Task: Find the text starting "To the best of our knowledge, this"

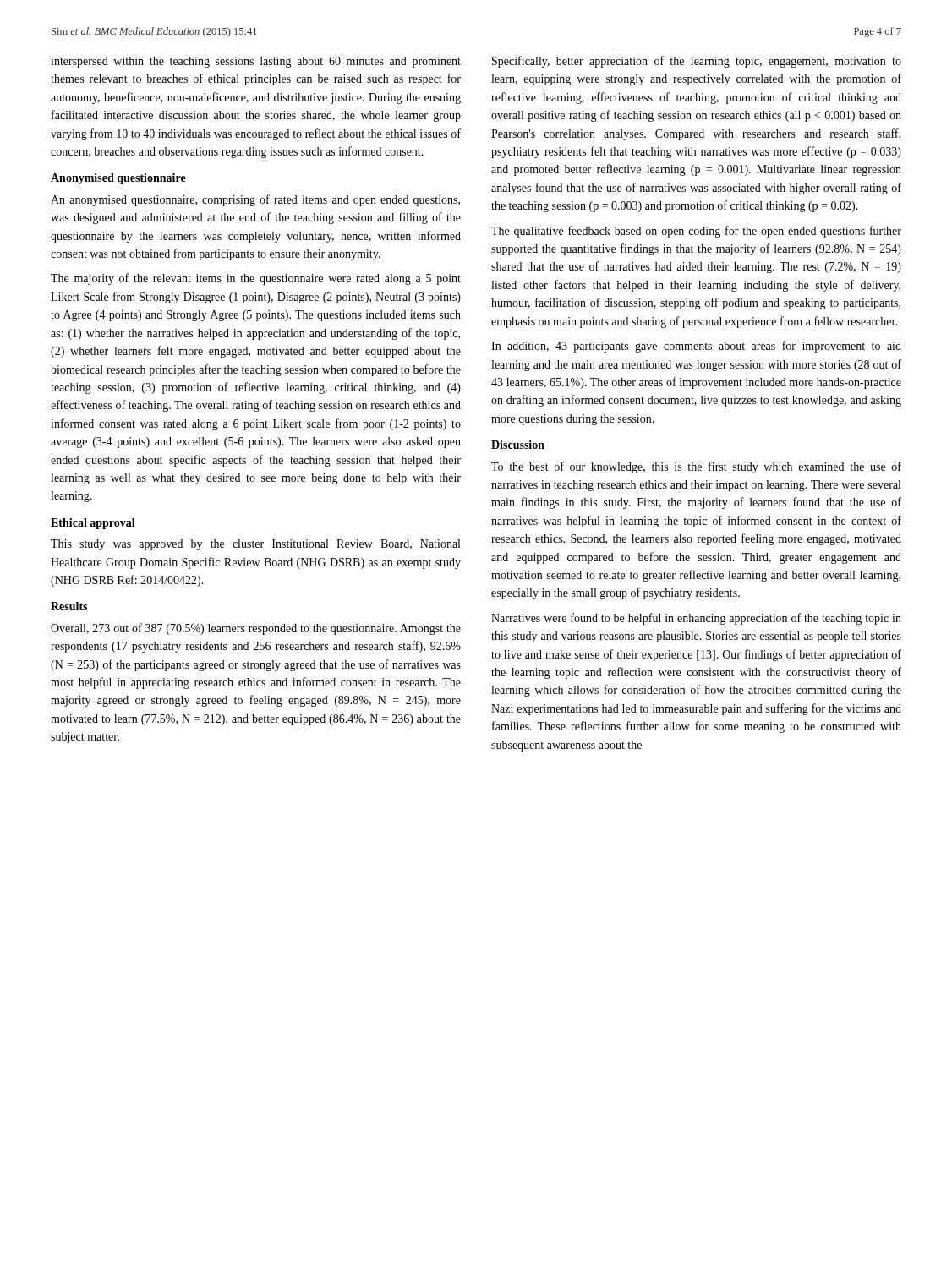Action: click(x=696, y=606)
